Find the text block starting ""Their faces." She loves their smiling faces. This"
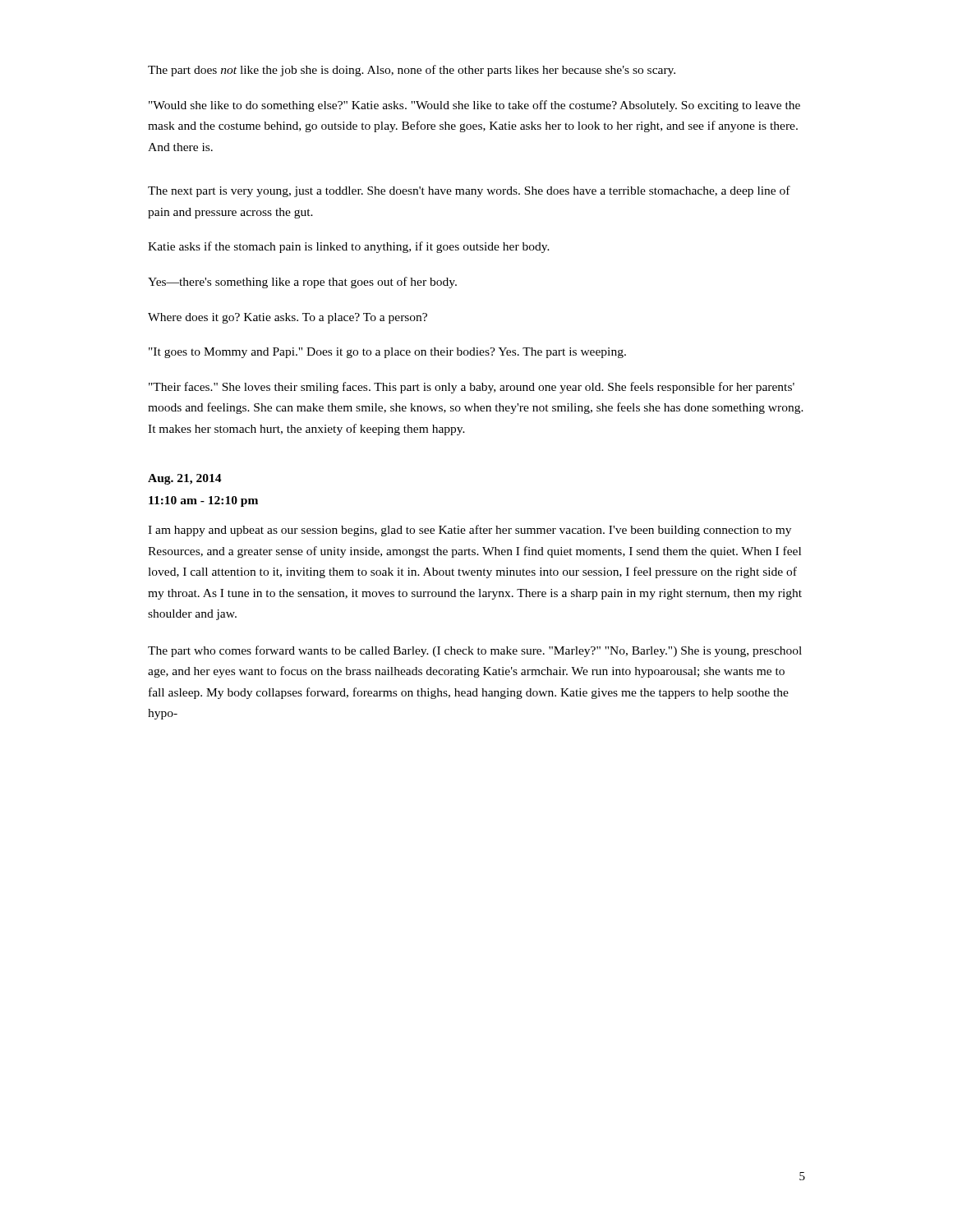The image size is (953, 1232). point(476,407)
